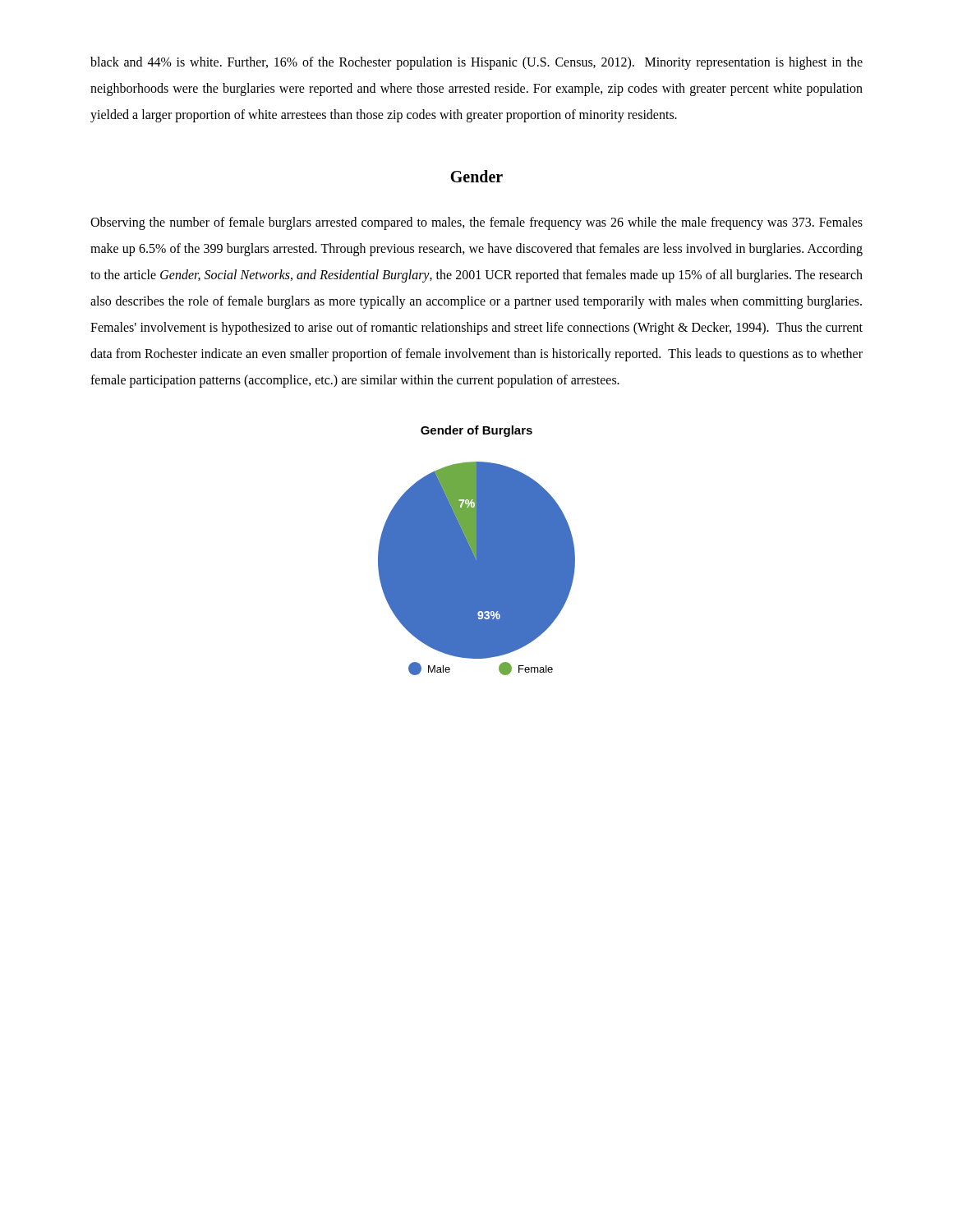Find the block on this page that starts "black and 44% is white. Further,"
The image size is (953, 1232).
pos(476,88)
